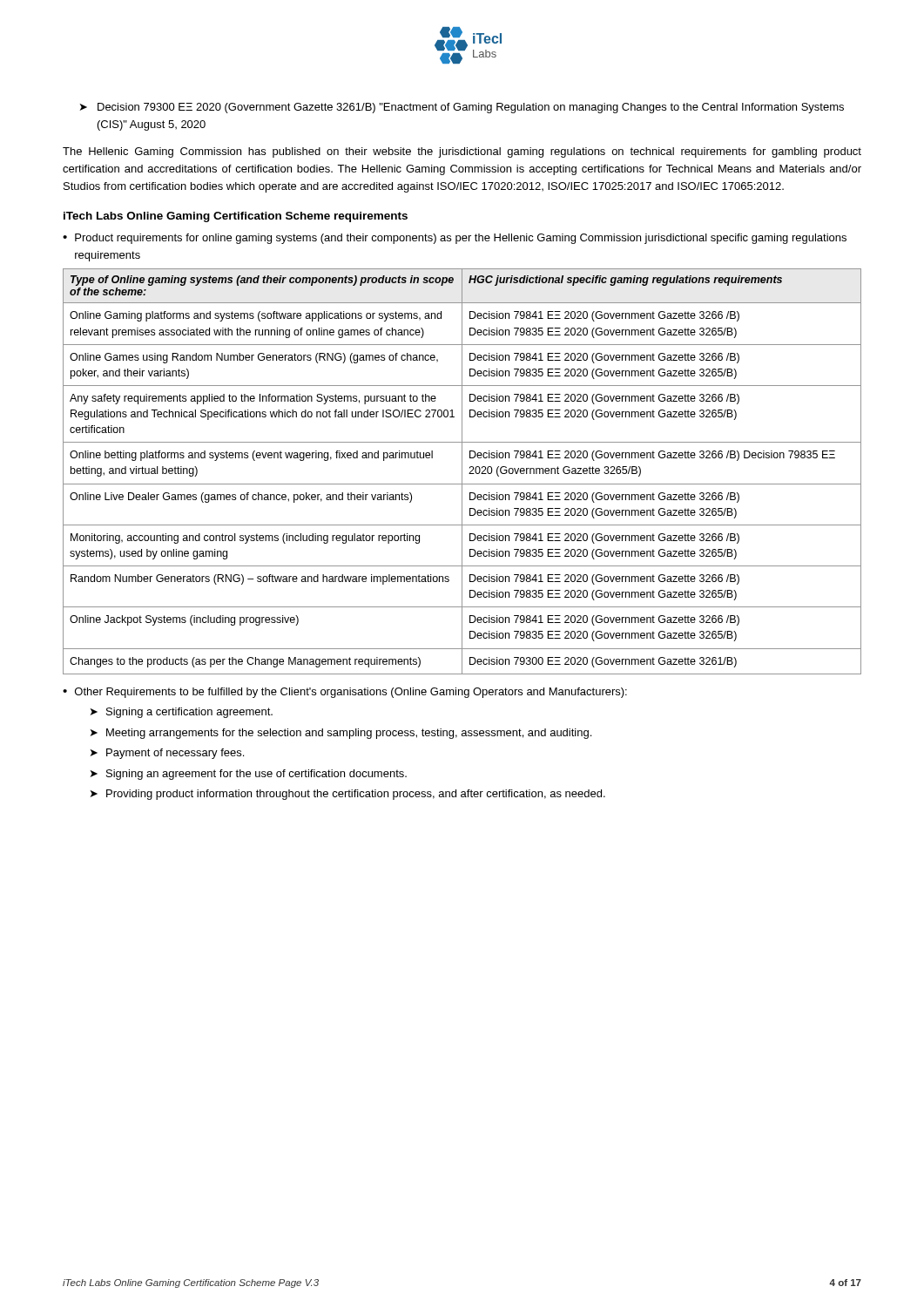Point to the region starting "➤ Payment of necessary fees."

[167, 753]
